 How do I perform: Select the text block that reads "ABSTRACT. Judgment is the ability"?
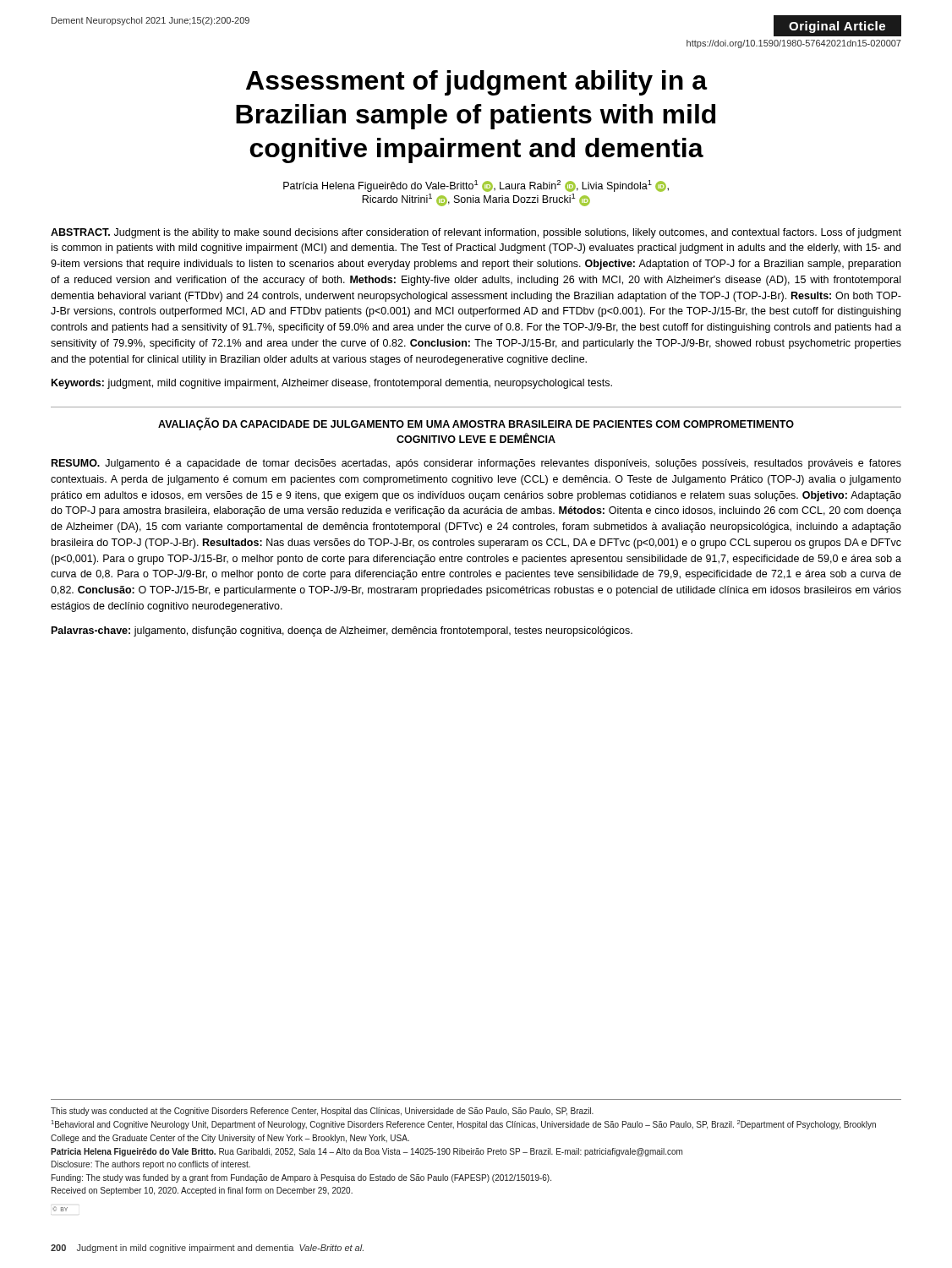pos(476,296)
